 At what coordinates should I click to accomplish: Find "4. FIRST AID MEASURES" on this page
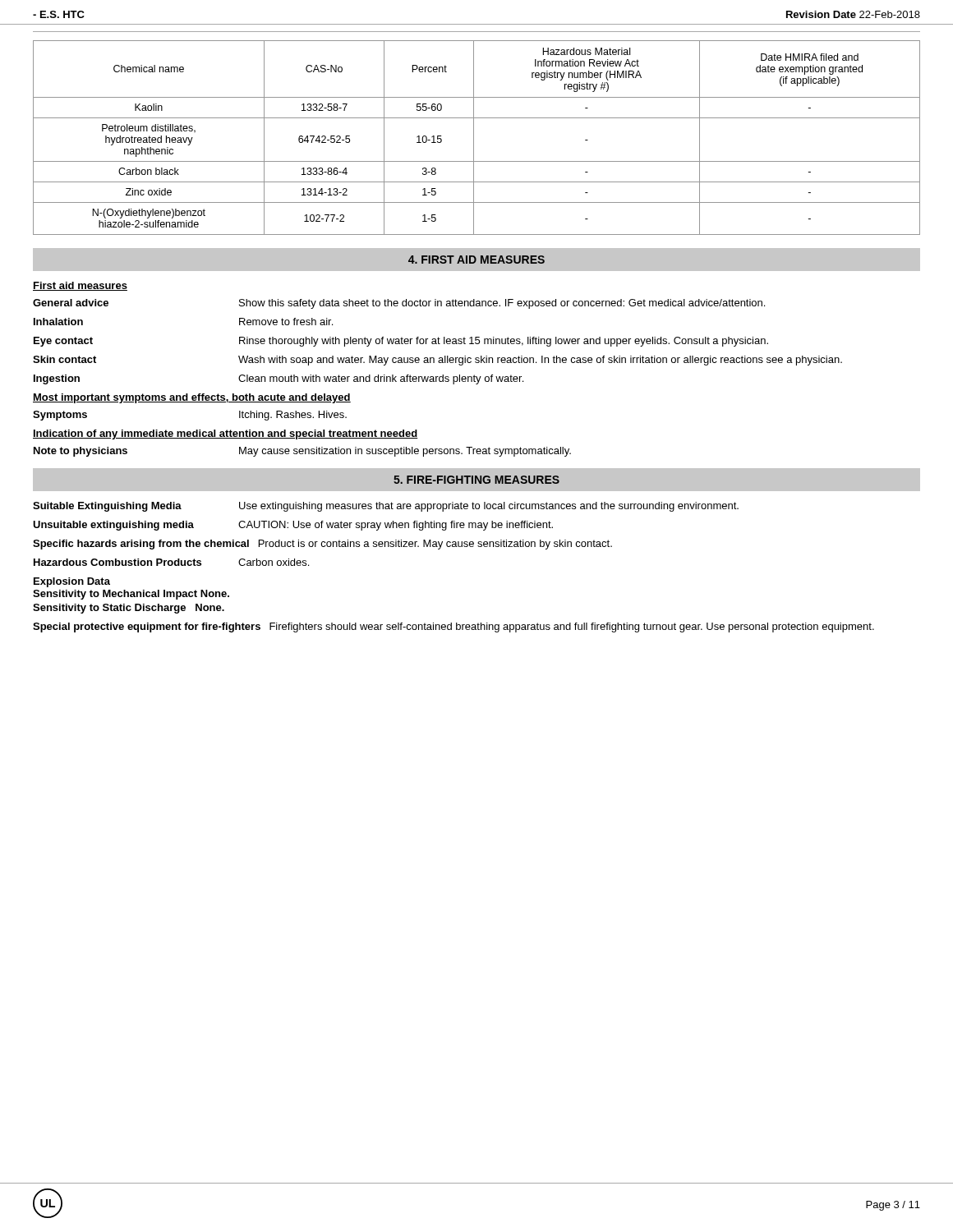[476, 260]
